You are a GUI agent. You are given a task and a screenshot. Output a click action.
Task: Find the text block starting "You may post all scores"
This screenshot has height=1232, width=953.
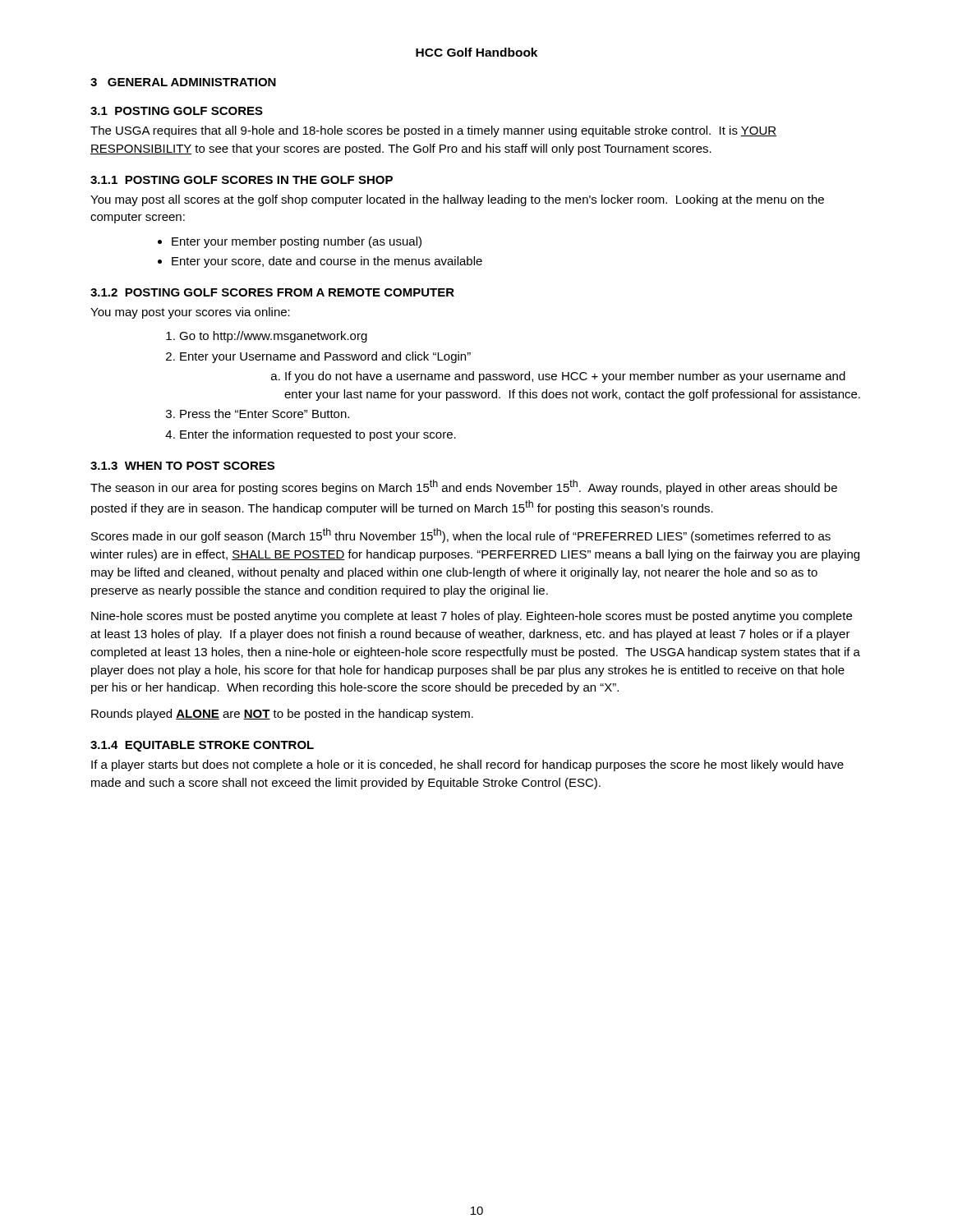457,208
